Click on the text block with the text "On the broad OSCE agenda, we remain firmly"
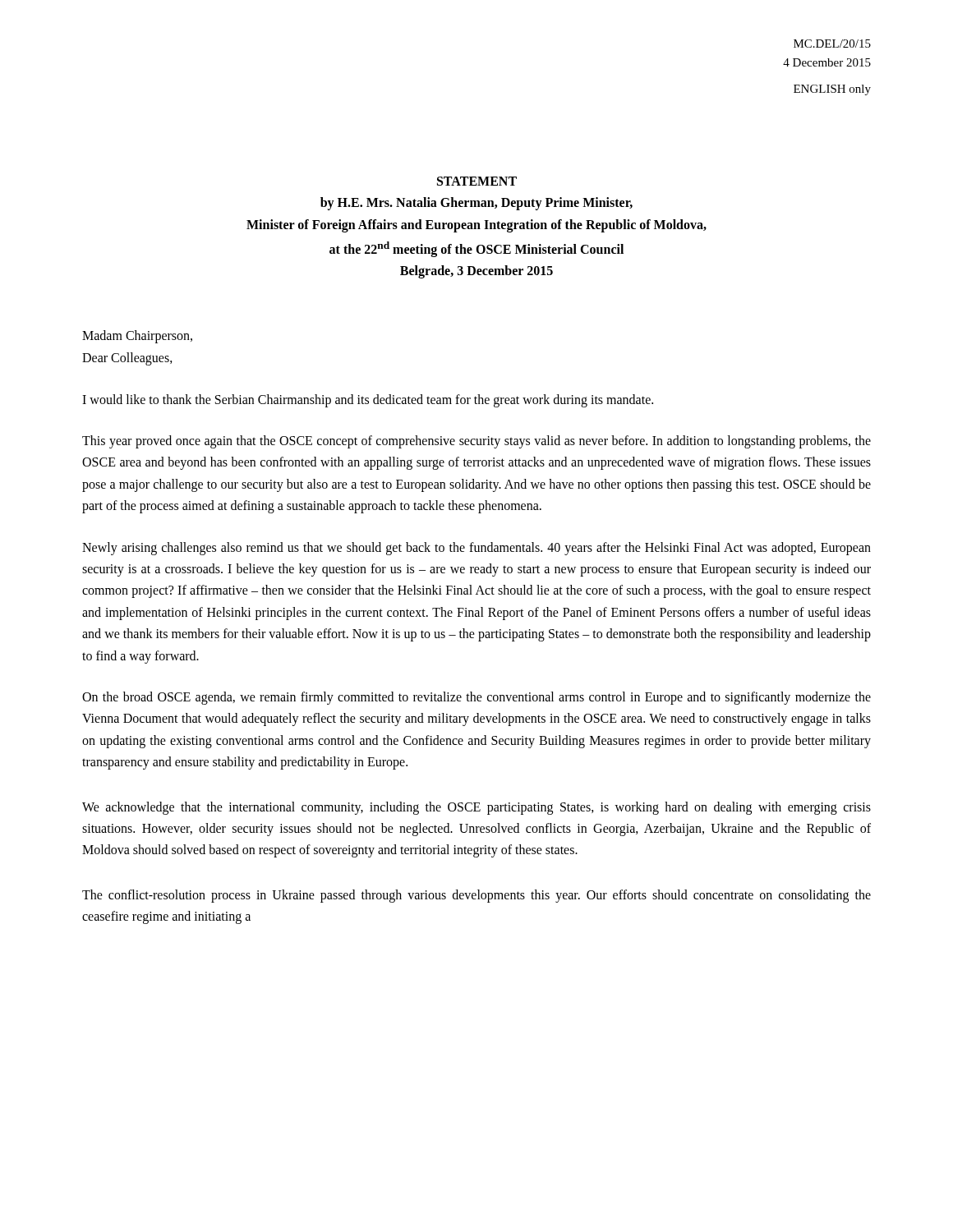953x1232 pixels. pyautogui.click(x=476, y=729)
